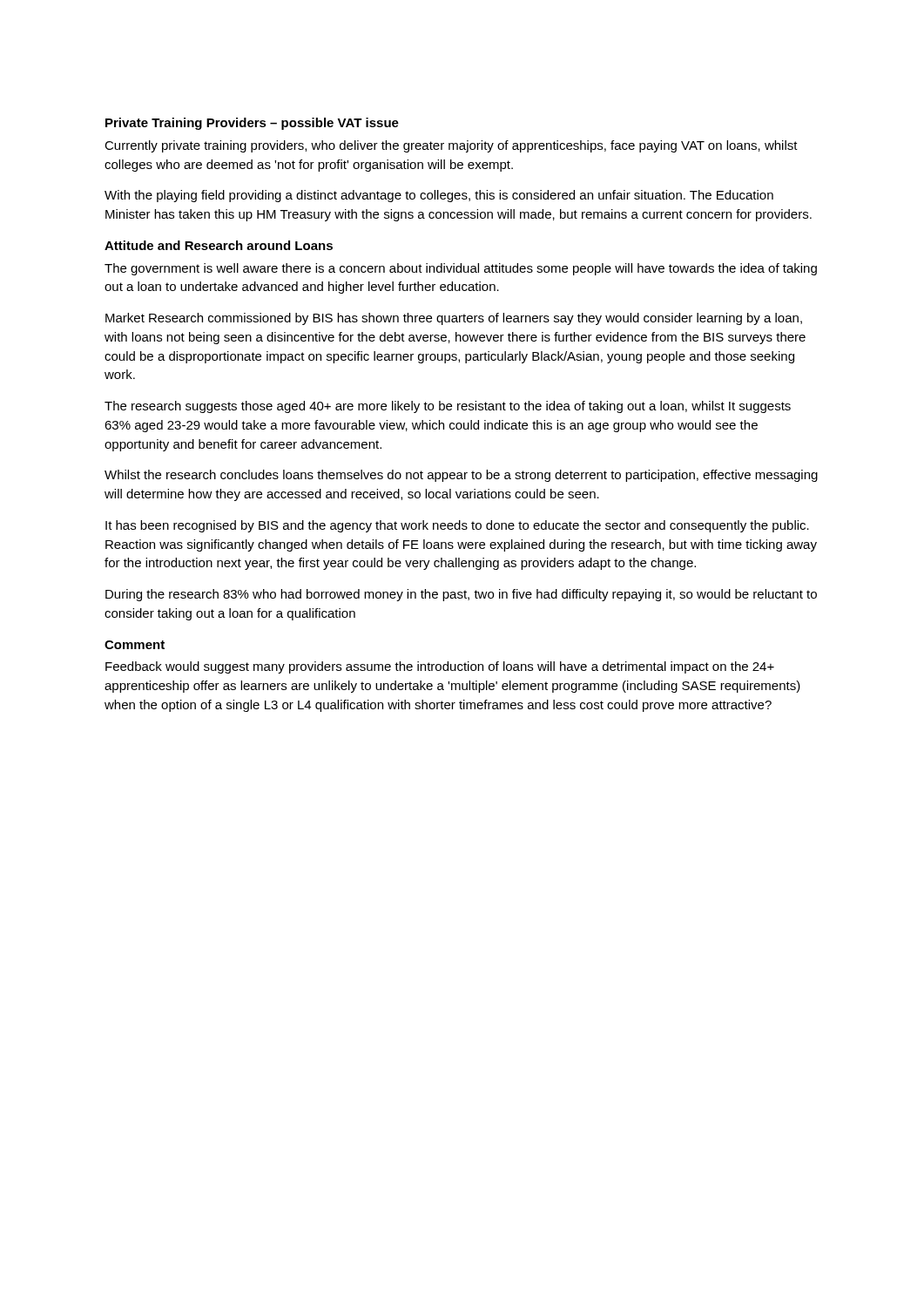Image resolution: width=924 pixels, height=1307 pixels.
Task: Locate the text block with the text "The research suggests those"
Action: coord(448,425)
